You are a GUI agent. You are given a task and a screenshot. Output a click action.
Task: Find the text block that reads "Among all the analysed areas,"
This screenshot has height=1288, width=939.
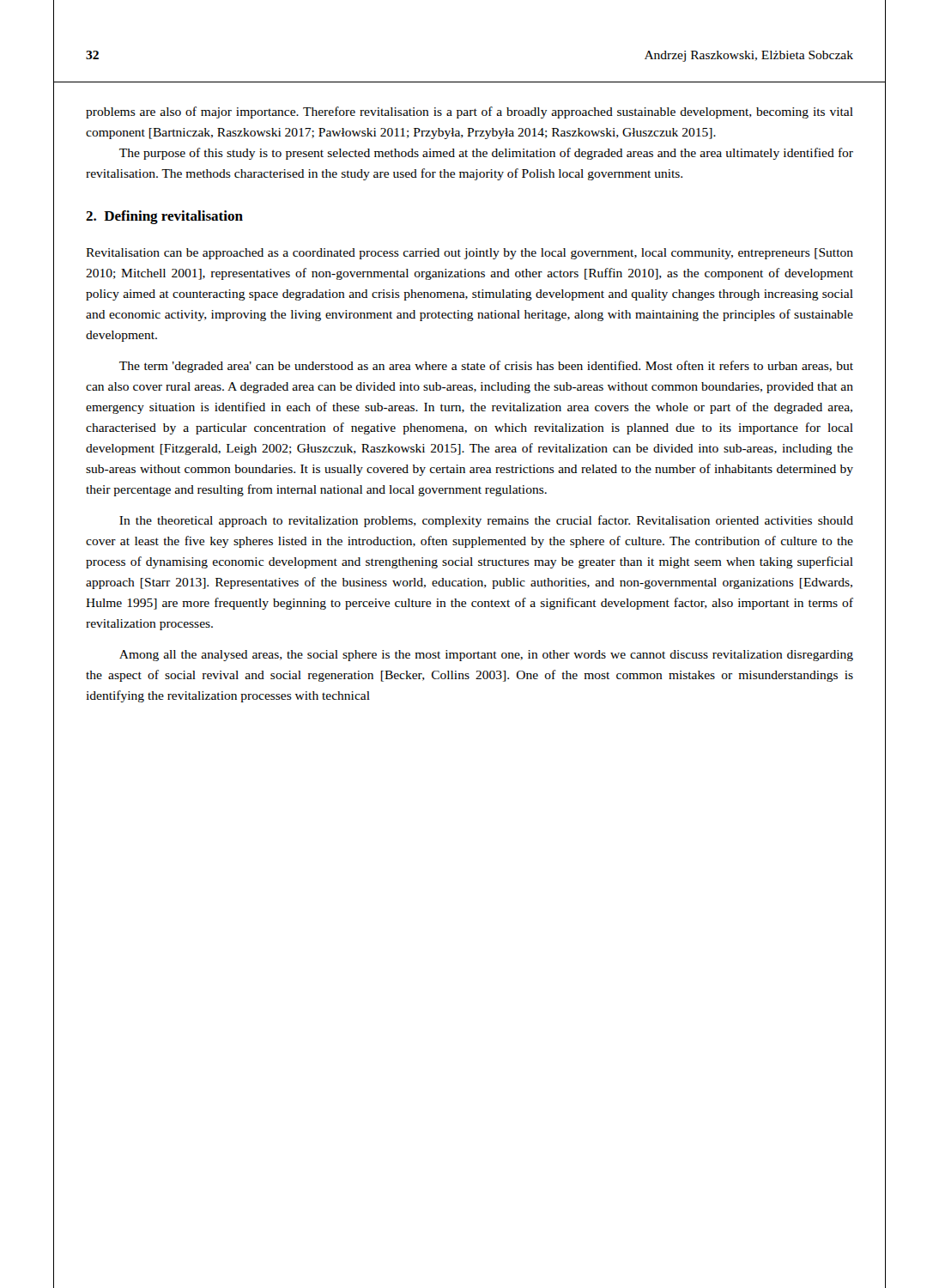pyautogui.click(x=470, y=675)
